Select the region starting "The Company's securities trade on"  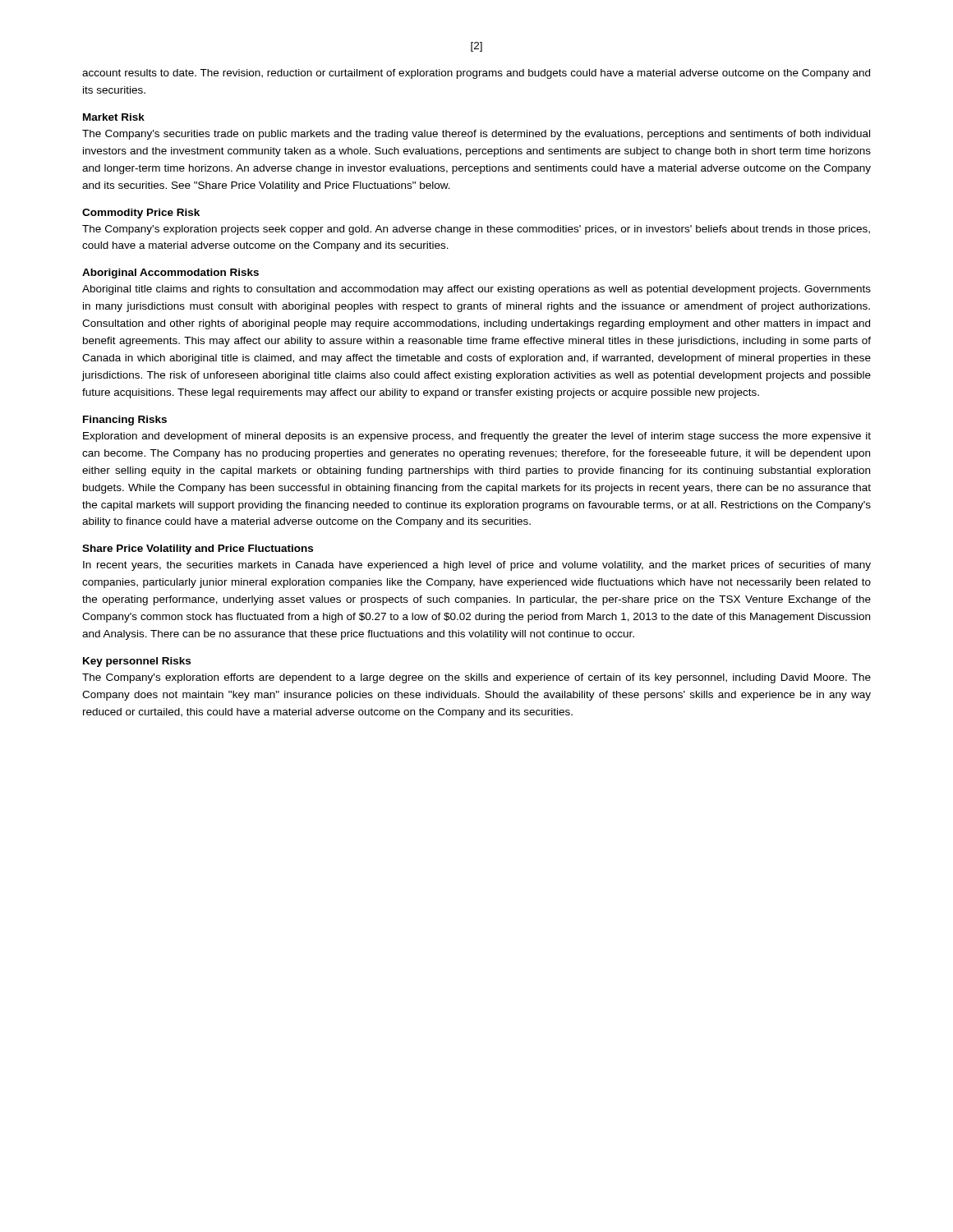click(476, 159)
